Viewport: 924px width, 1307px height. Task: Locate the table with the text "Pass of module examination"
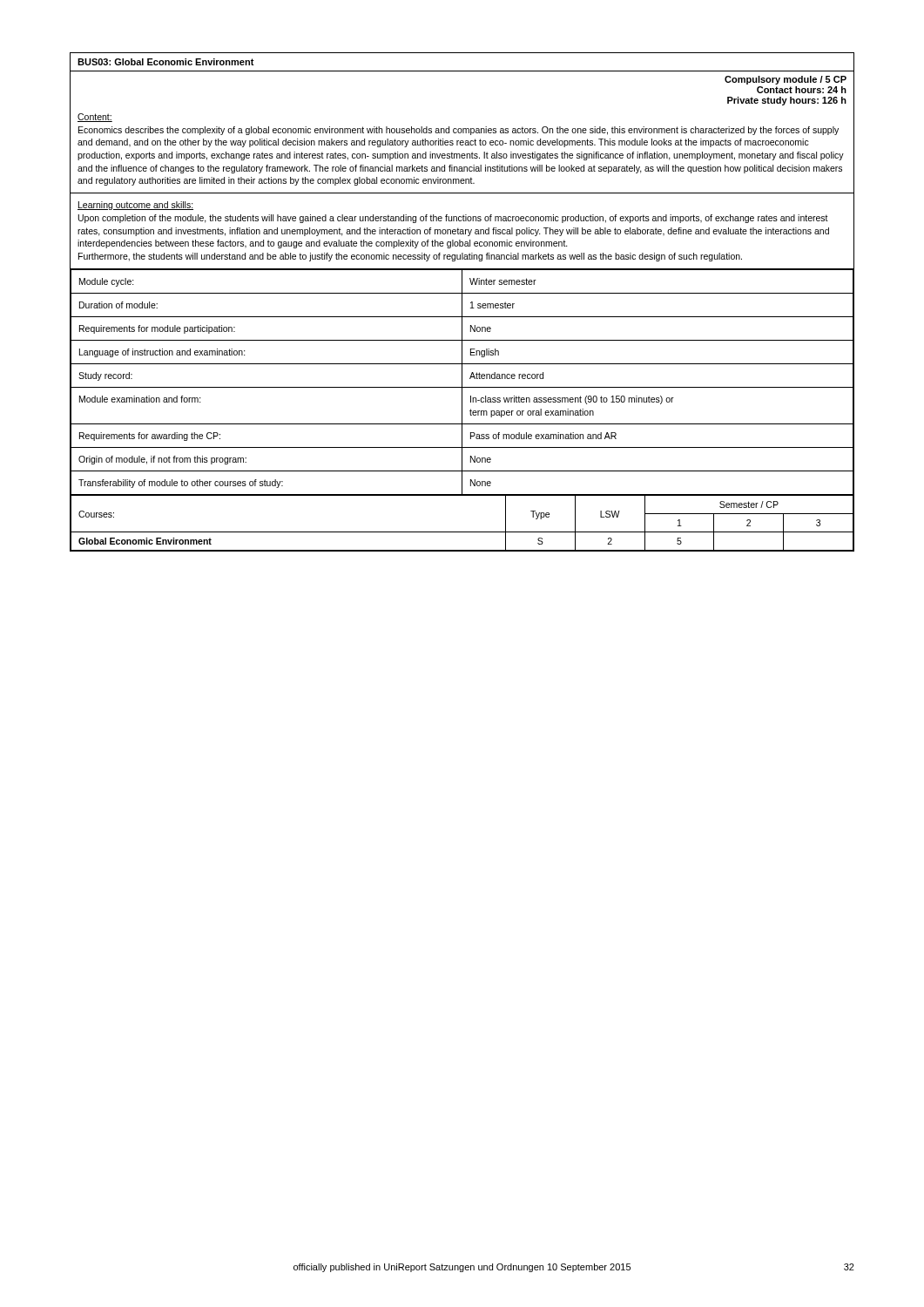(x=462, y=382)
